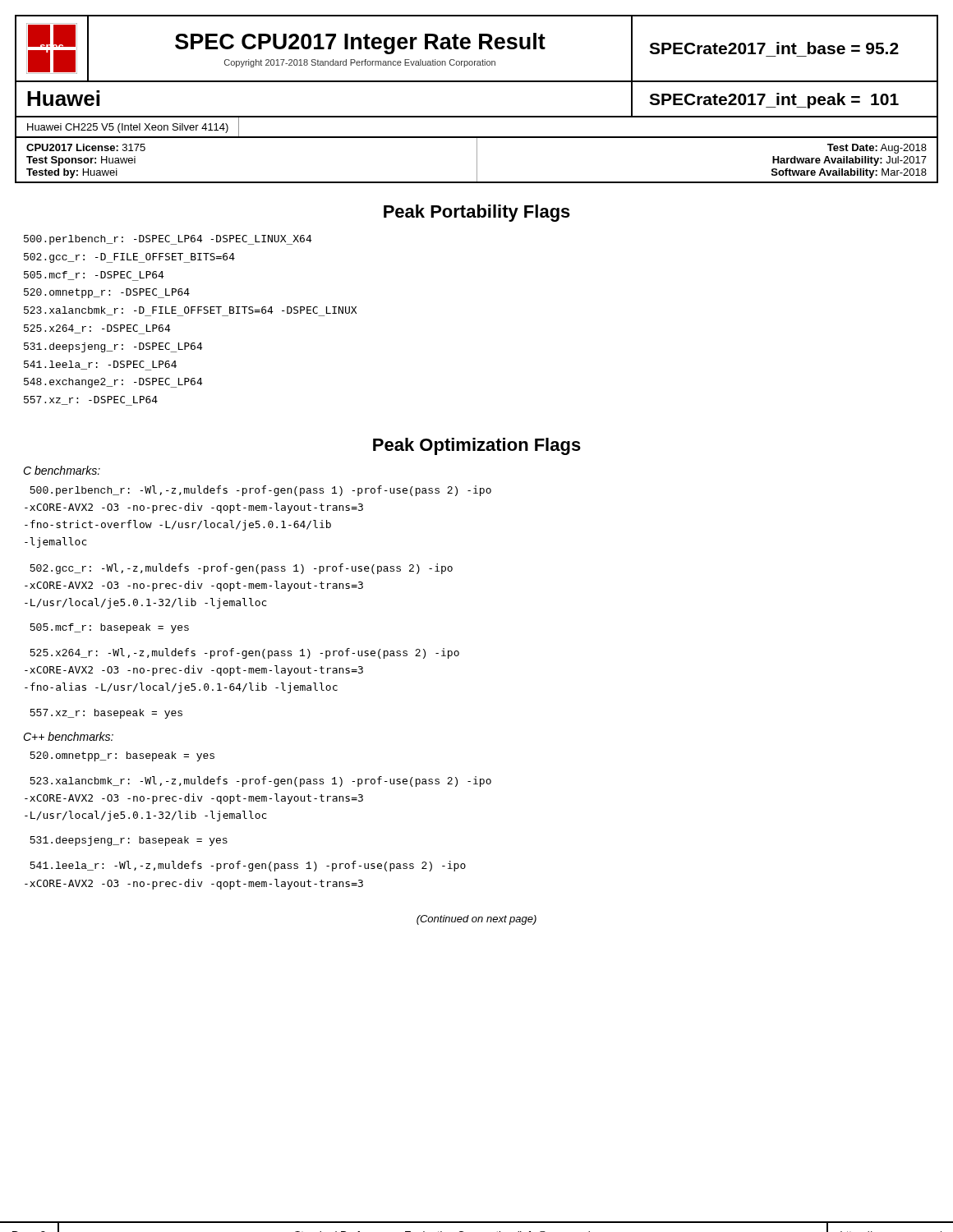Click on the passage starting "Tested by: Huawei"
953x1232 pixels.
(72, 172)
